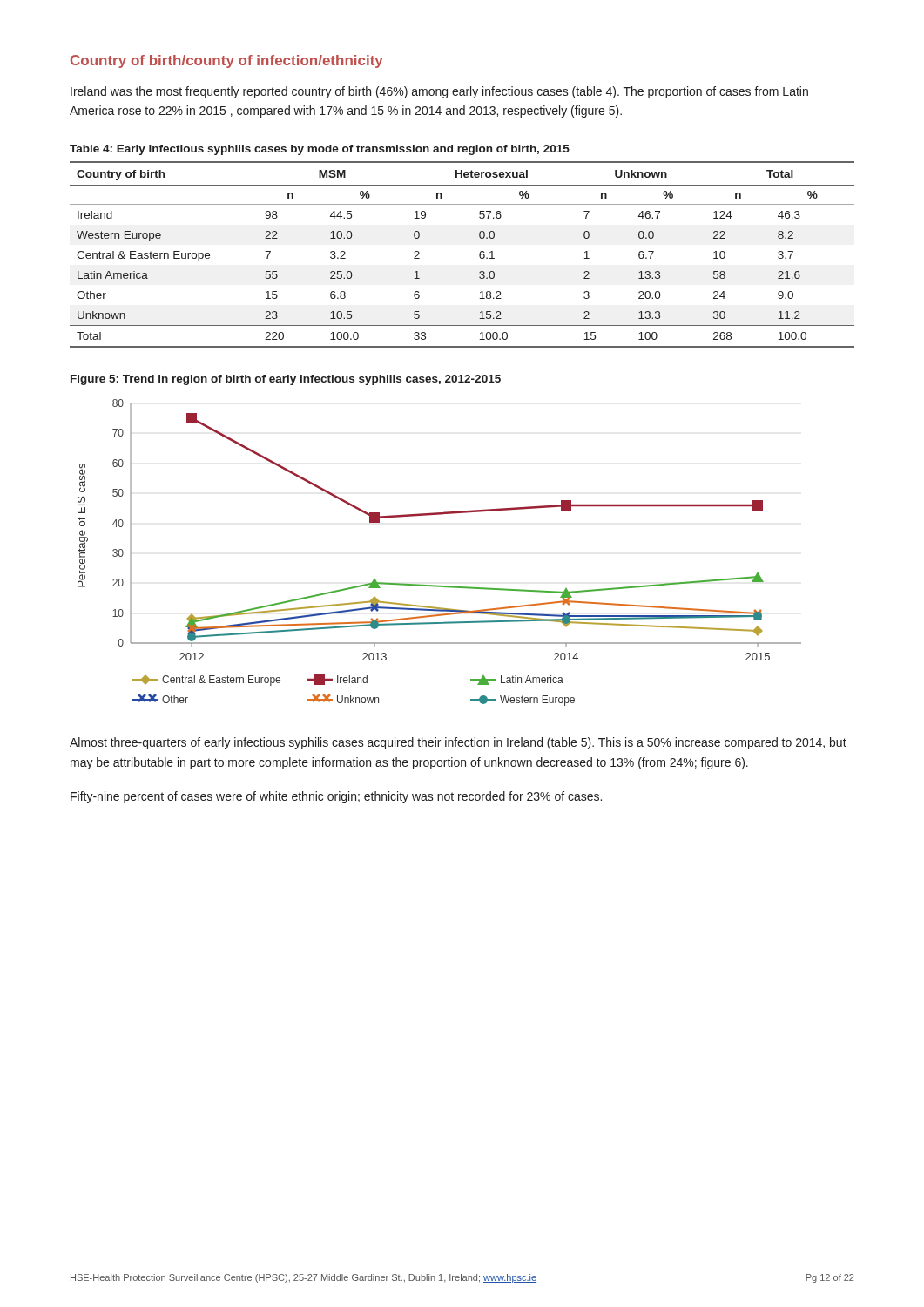Select a line chart
Viewport: 924px width, 1307px height.
(x=449, y=553)
